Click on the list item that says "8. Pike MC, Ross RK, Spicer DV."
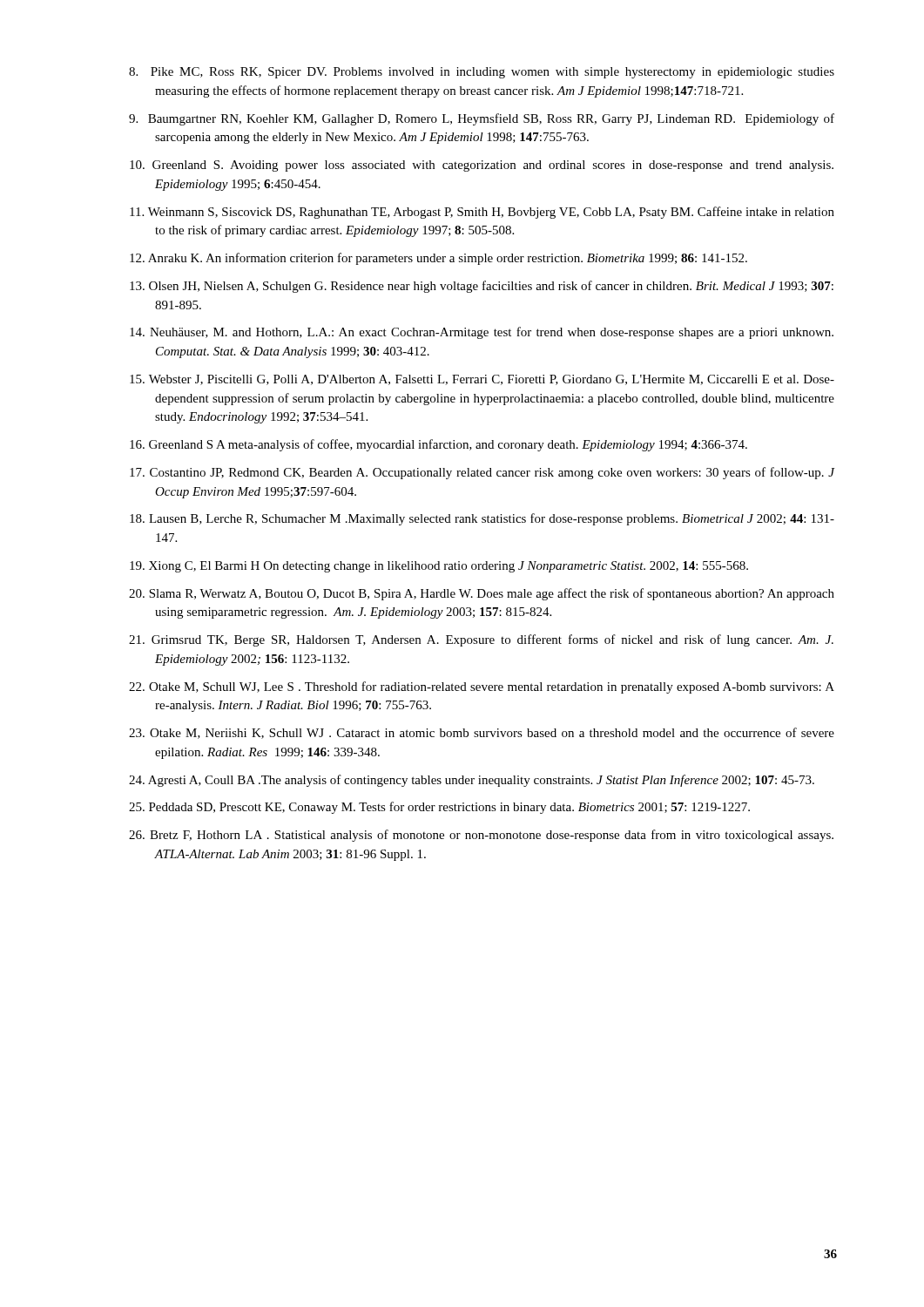Image resolution: width=924 pixels, height=1307 pixels. click(482, 81)
